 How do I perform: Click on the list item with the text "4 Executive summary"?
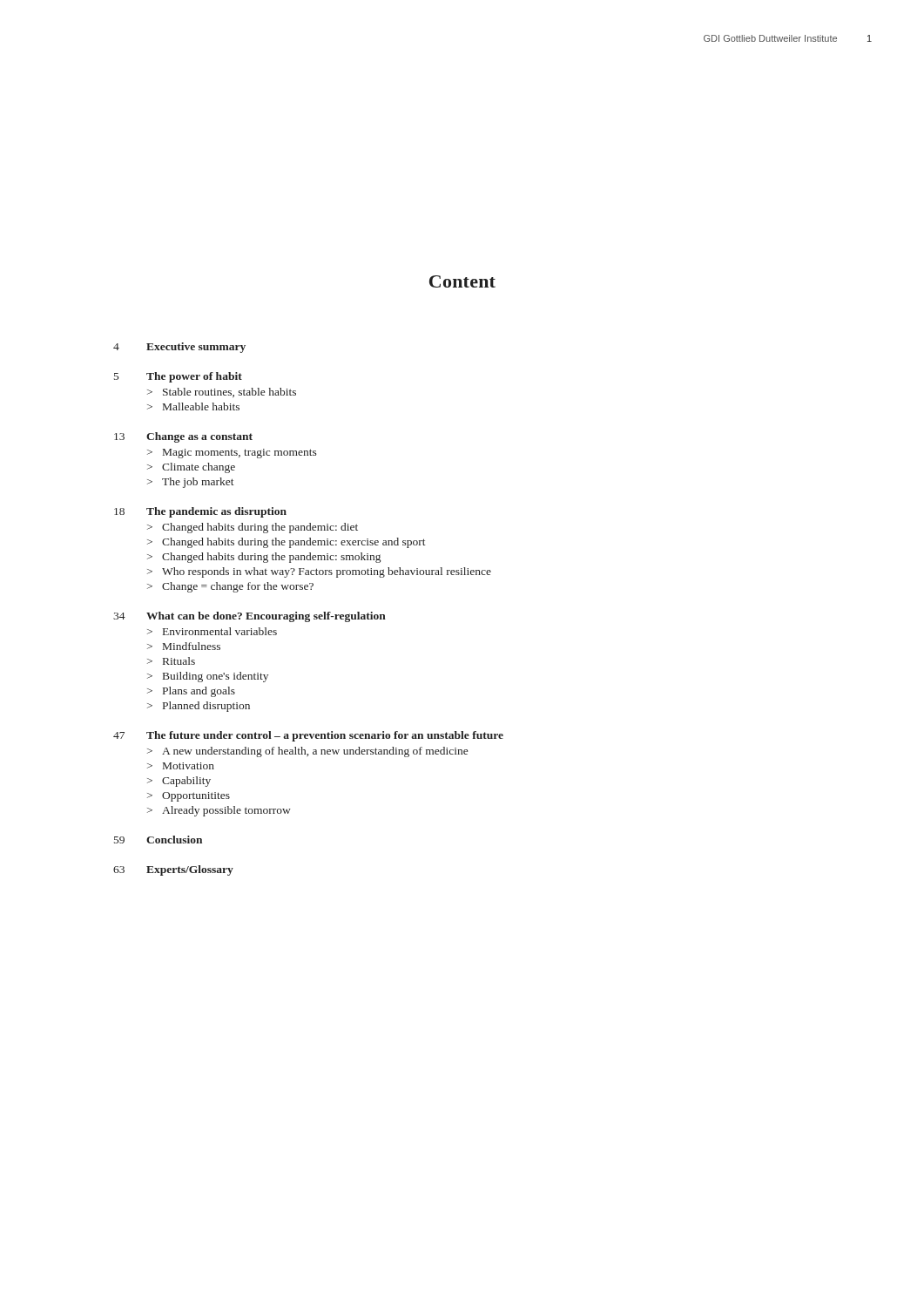point(179,348)
